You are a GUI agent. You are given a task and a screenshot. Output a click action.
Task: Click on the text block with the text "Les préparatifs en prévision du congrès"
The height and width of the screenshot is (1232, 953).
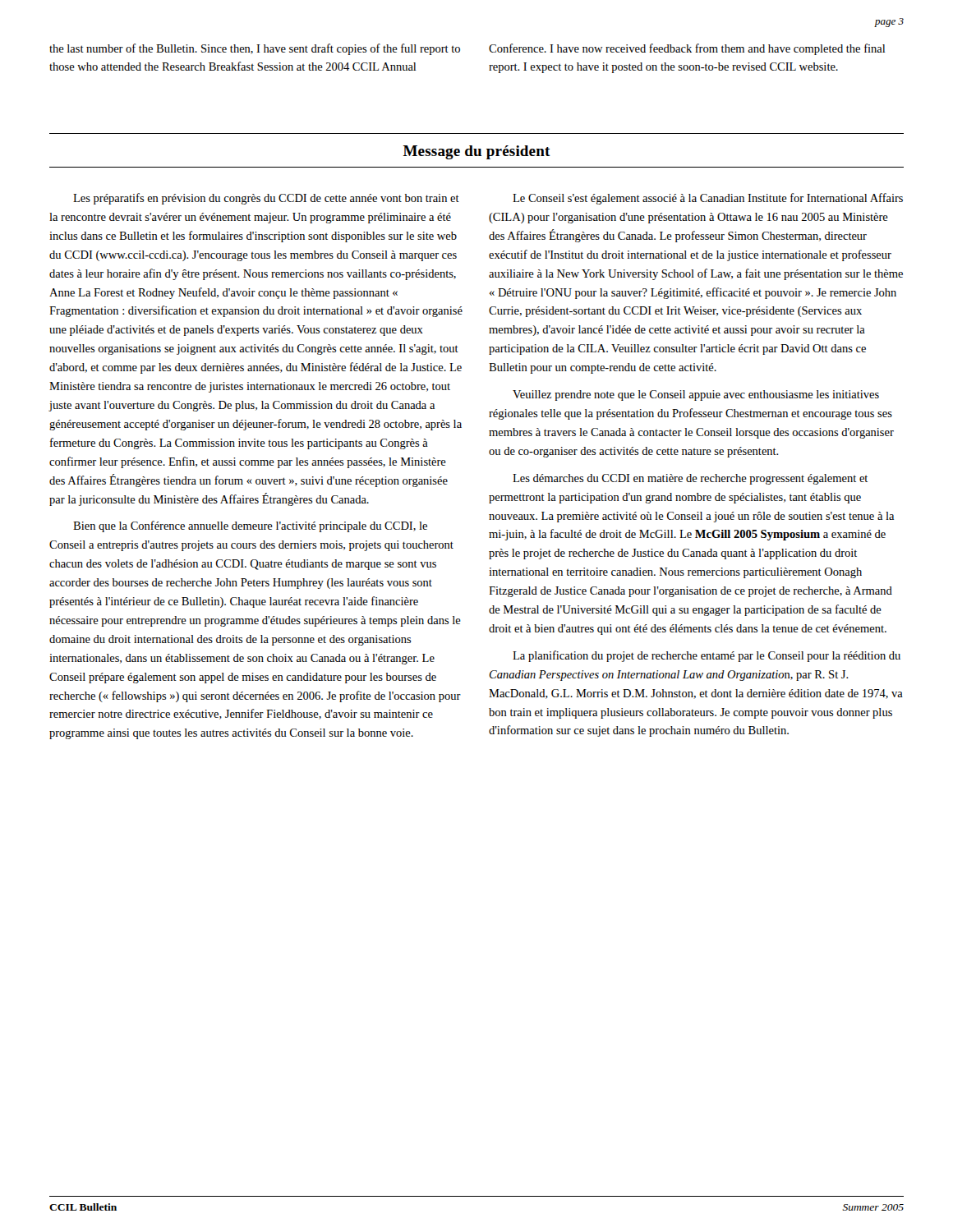257,466
